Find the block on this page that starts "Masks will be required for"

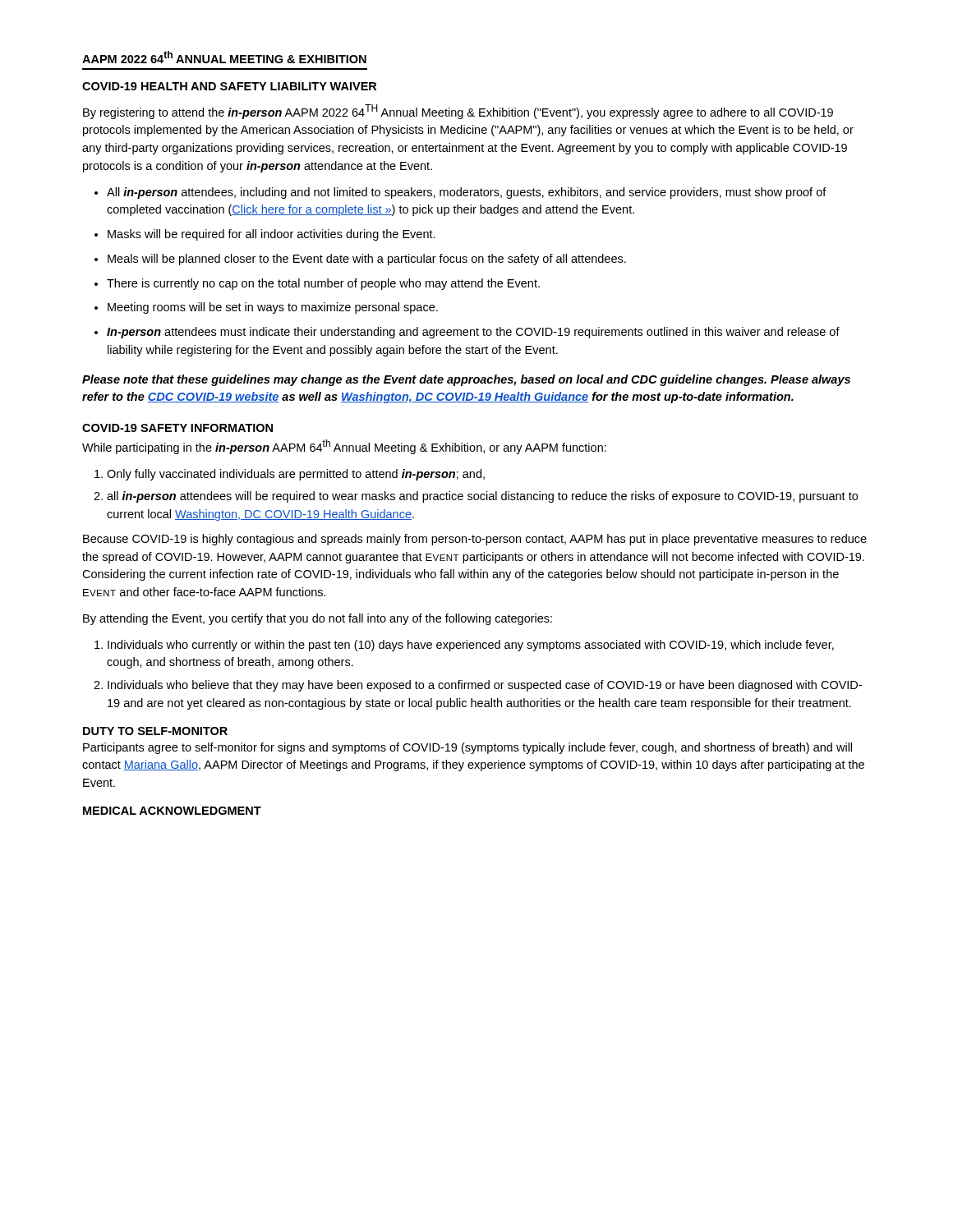pos(271,234)
